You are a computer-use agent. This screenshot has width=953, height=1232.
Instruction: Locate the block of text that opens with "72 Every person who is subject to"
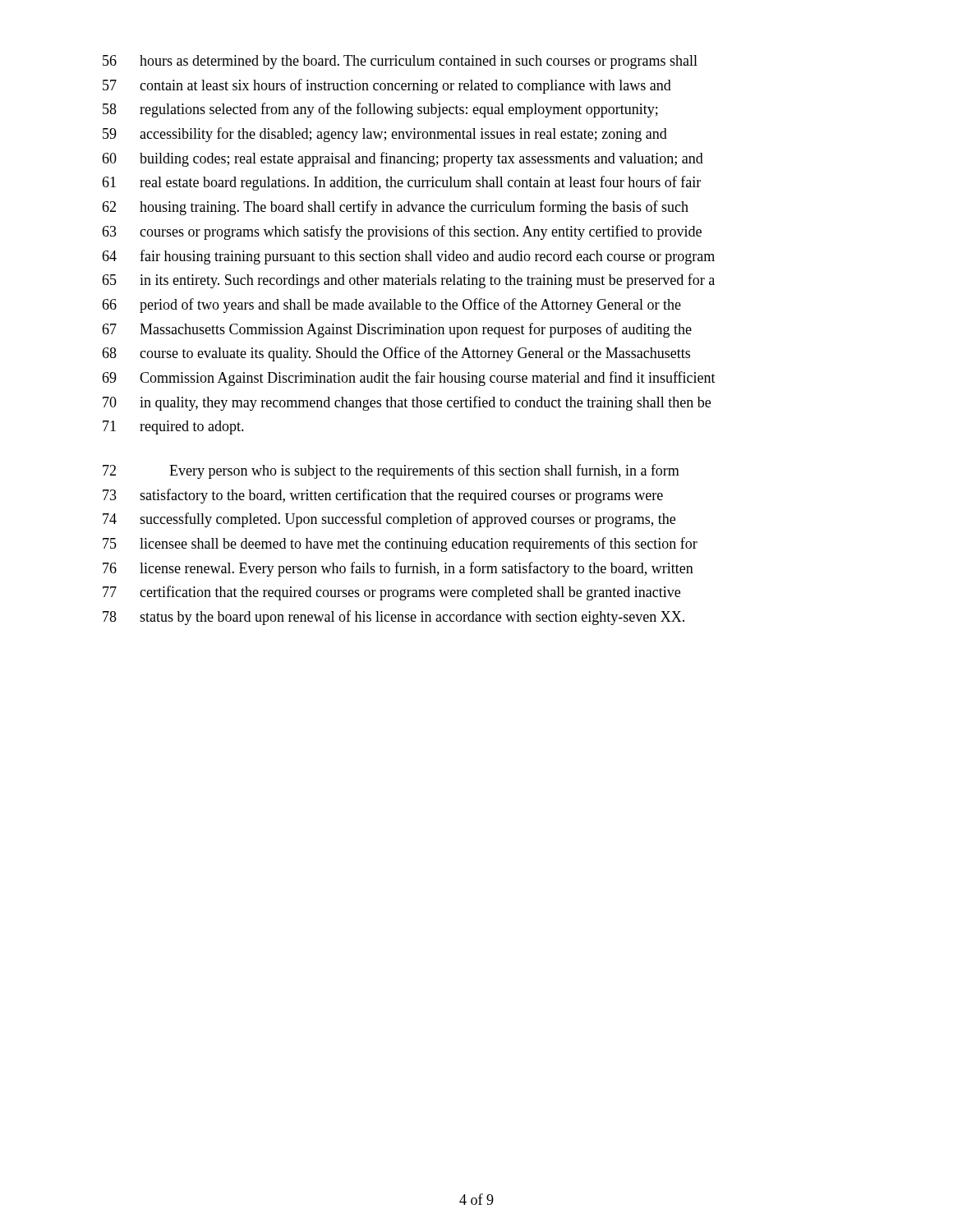476,471
